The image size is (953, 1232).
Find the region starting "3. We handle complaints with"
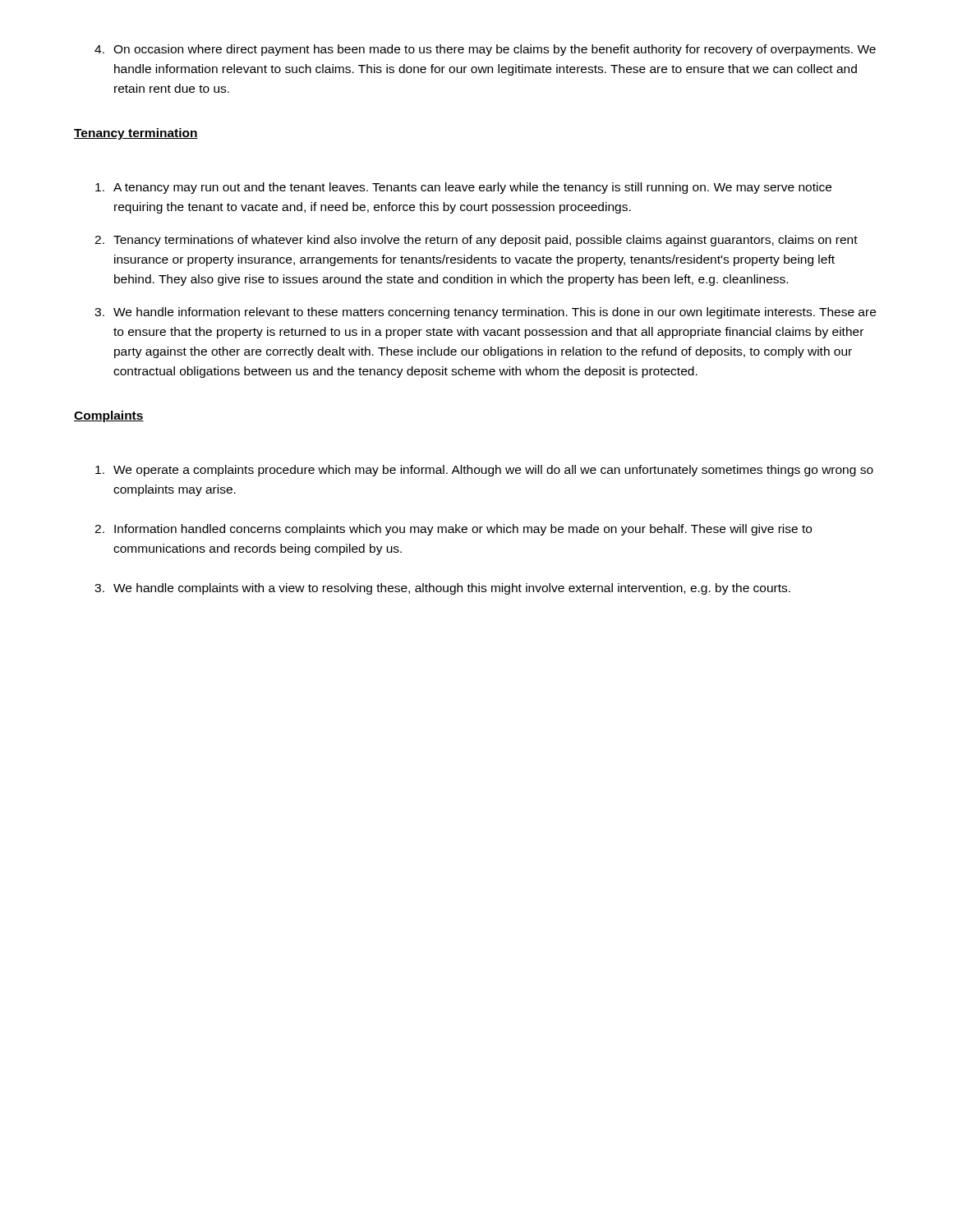tap(476, 588)
